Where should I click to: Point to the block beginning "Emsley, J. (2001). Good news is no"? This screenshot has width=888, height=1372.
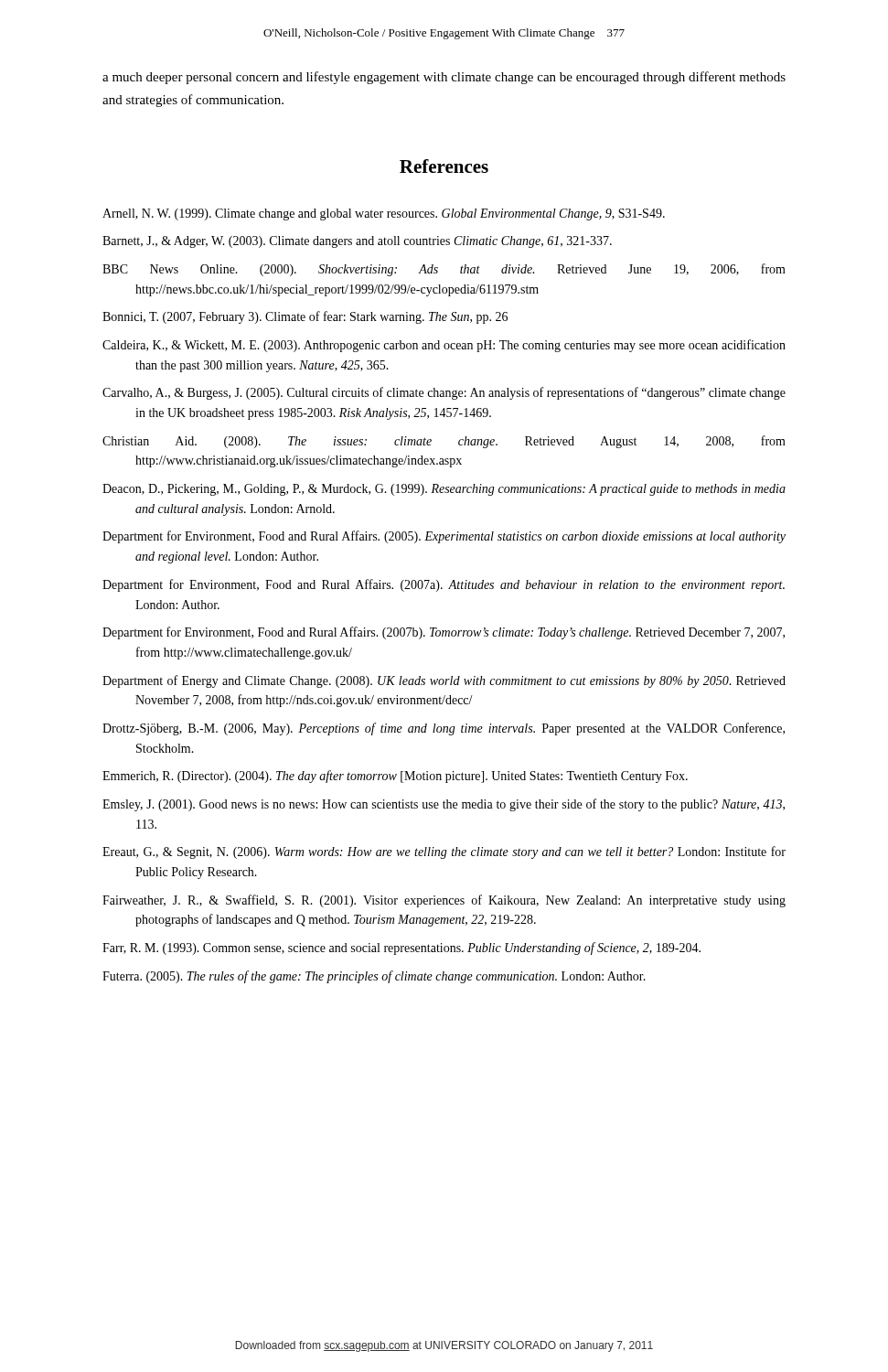444,814
